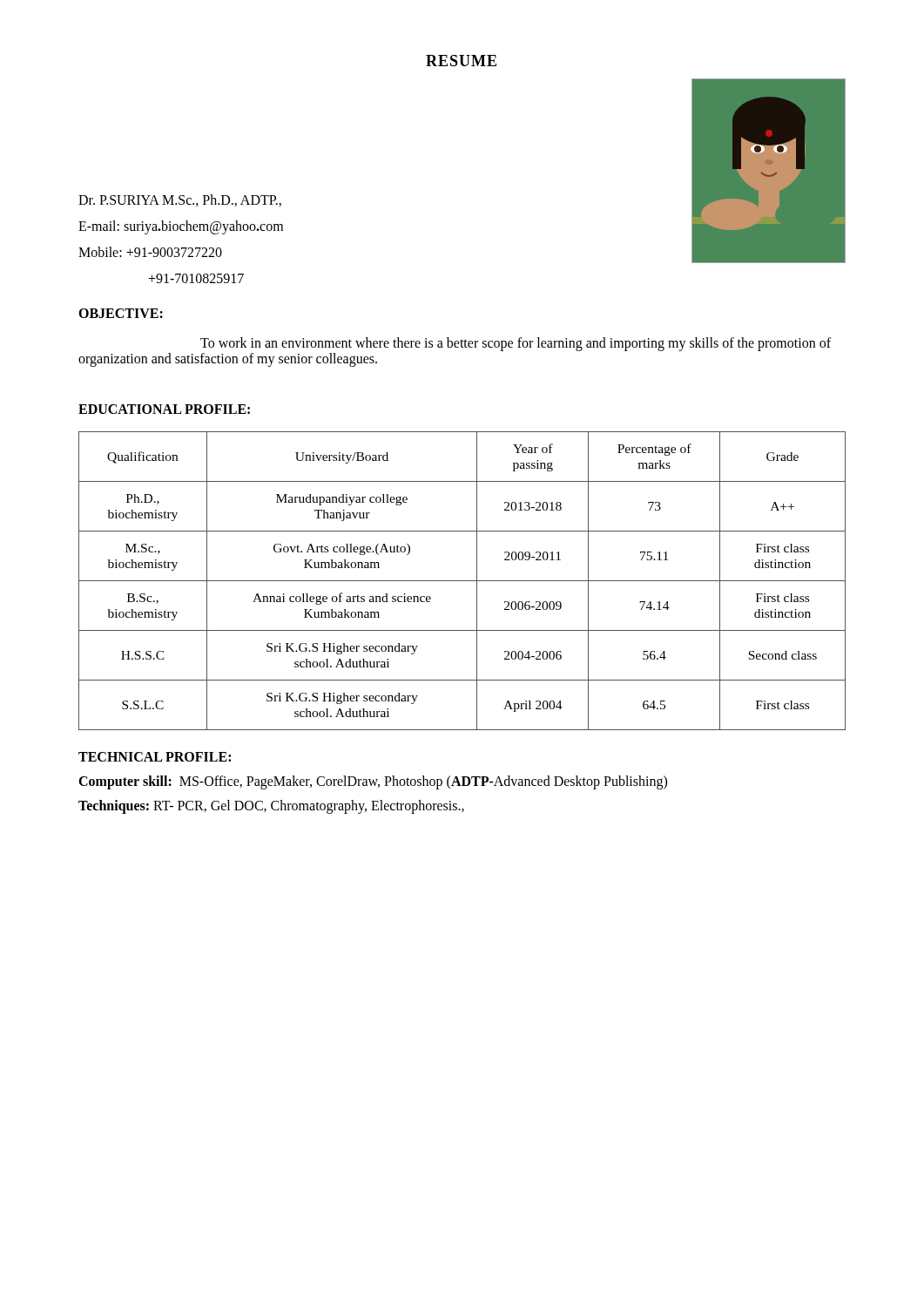This screenshot has width=924, height=1307.
Task: Select the text with the text "Techniques: RT- PCR, Gel DOC, Chromatography, Electrophoresis.,"
Action: pos(271,806)
